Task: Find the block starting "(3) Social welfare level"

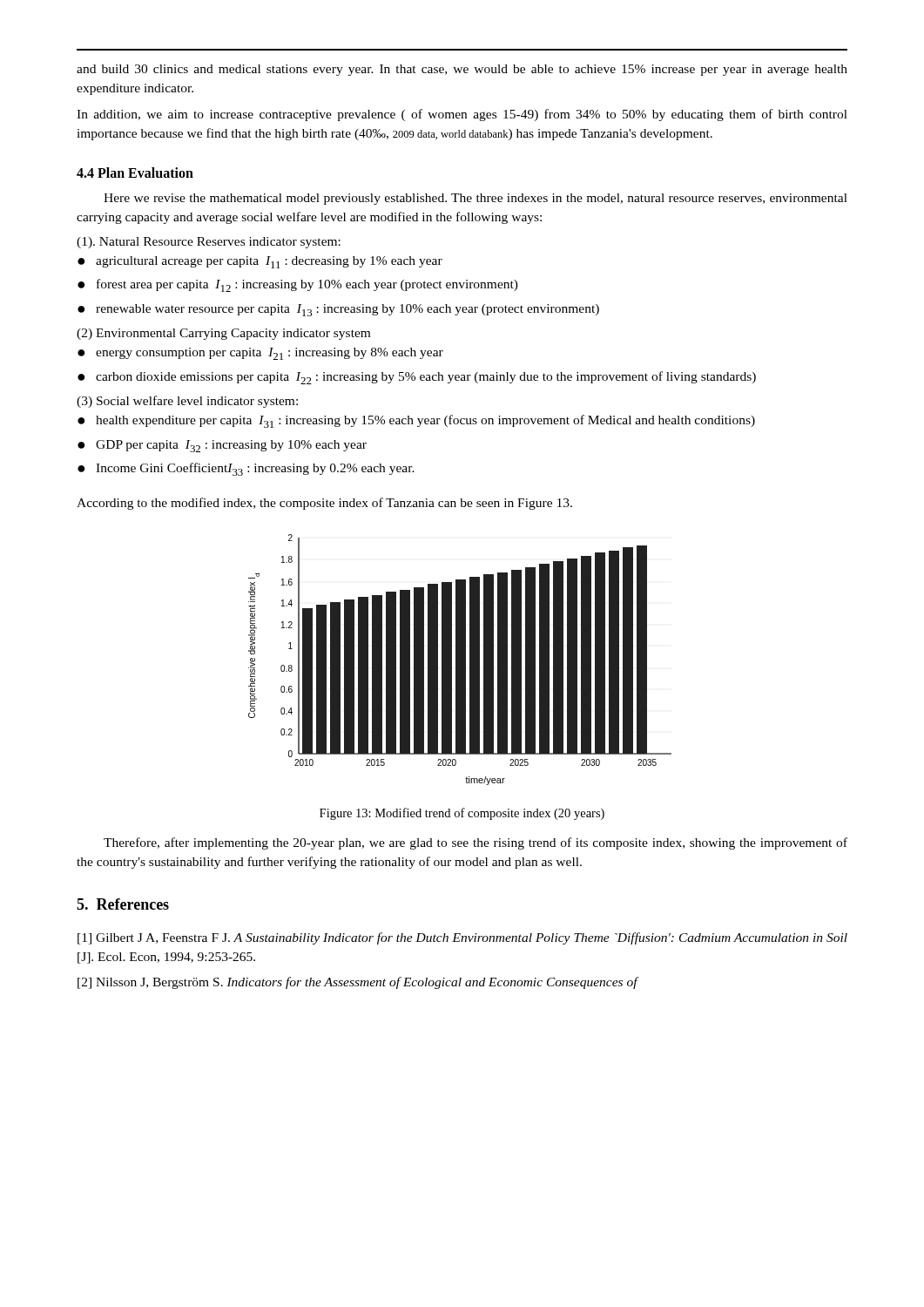Action: coord(188,400)
